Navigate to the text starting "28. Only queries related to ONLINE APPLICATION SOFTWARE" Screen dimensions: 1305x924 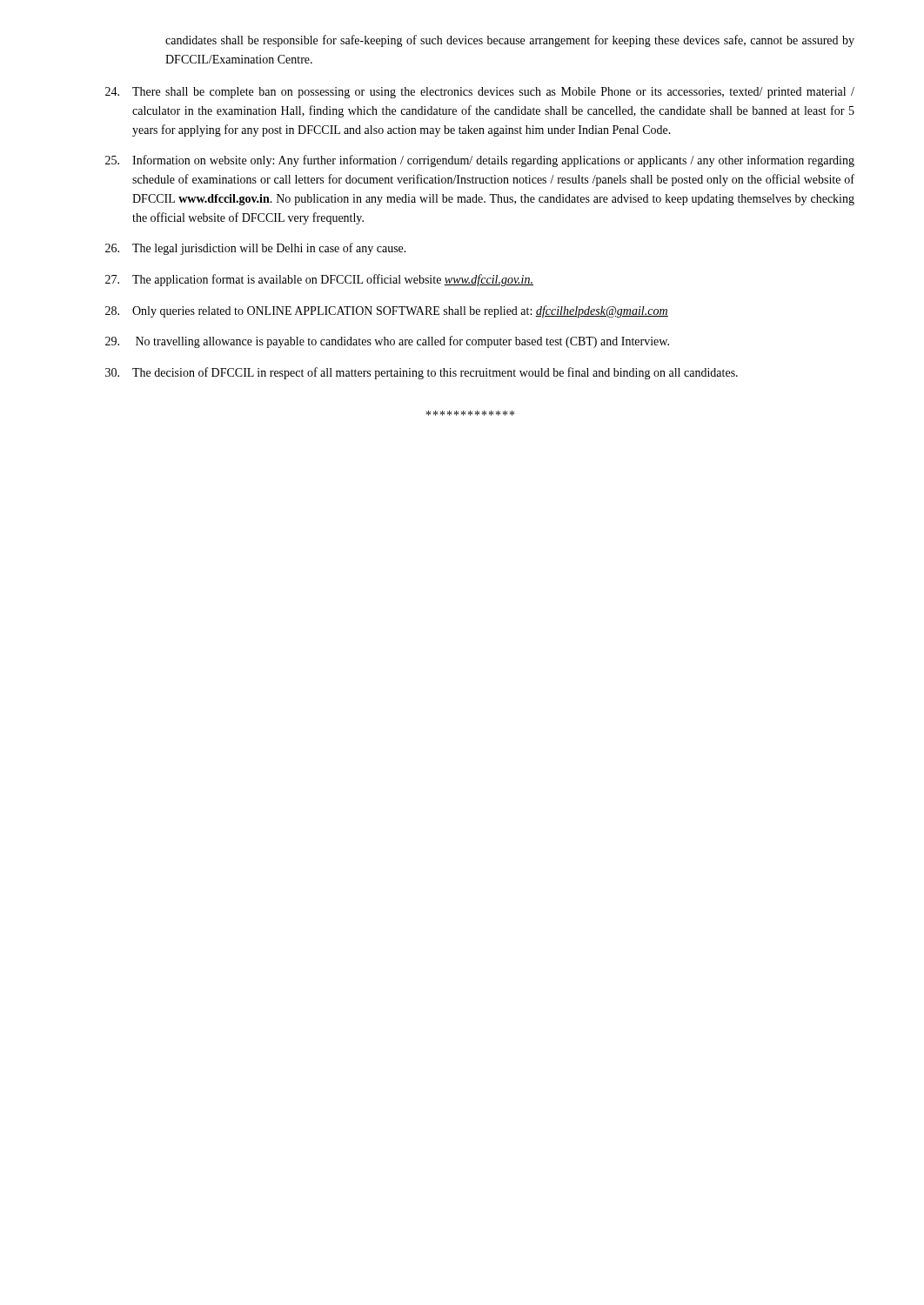pyautogui.click(x=471, y=311)
